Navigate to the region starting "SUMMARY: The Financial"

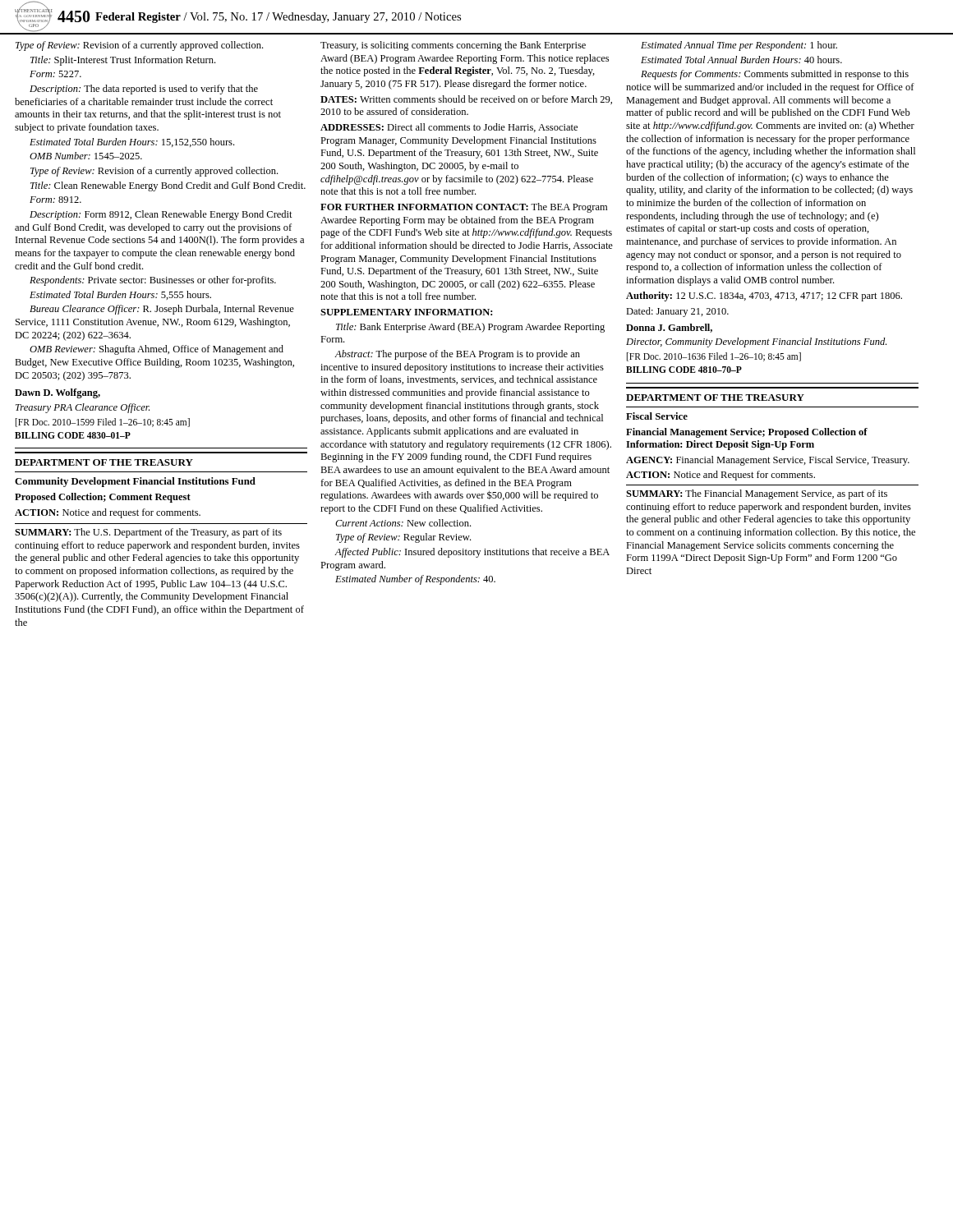(x=772, y=533)
